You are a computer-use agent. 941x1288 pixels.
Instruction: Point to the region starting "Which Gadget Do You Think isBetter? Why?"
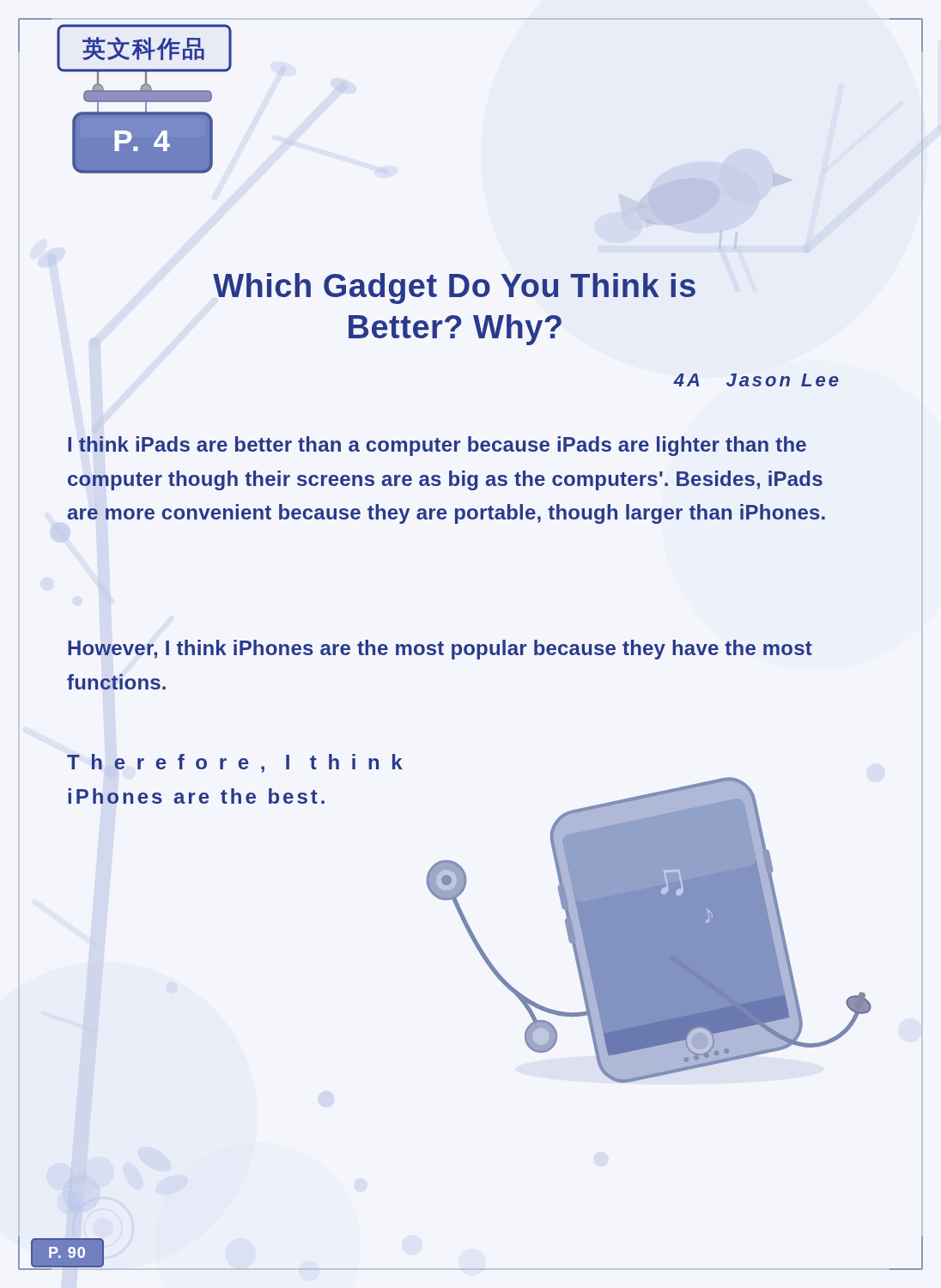click(455, 307)
